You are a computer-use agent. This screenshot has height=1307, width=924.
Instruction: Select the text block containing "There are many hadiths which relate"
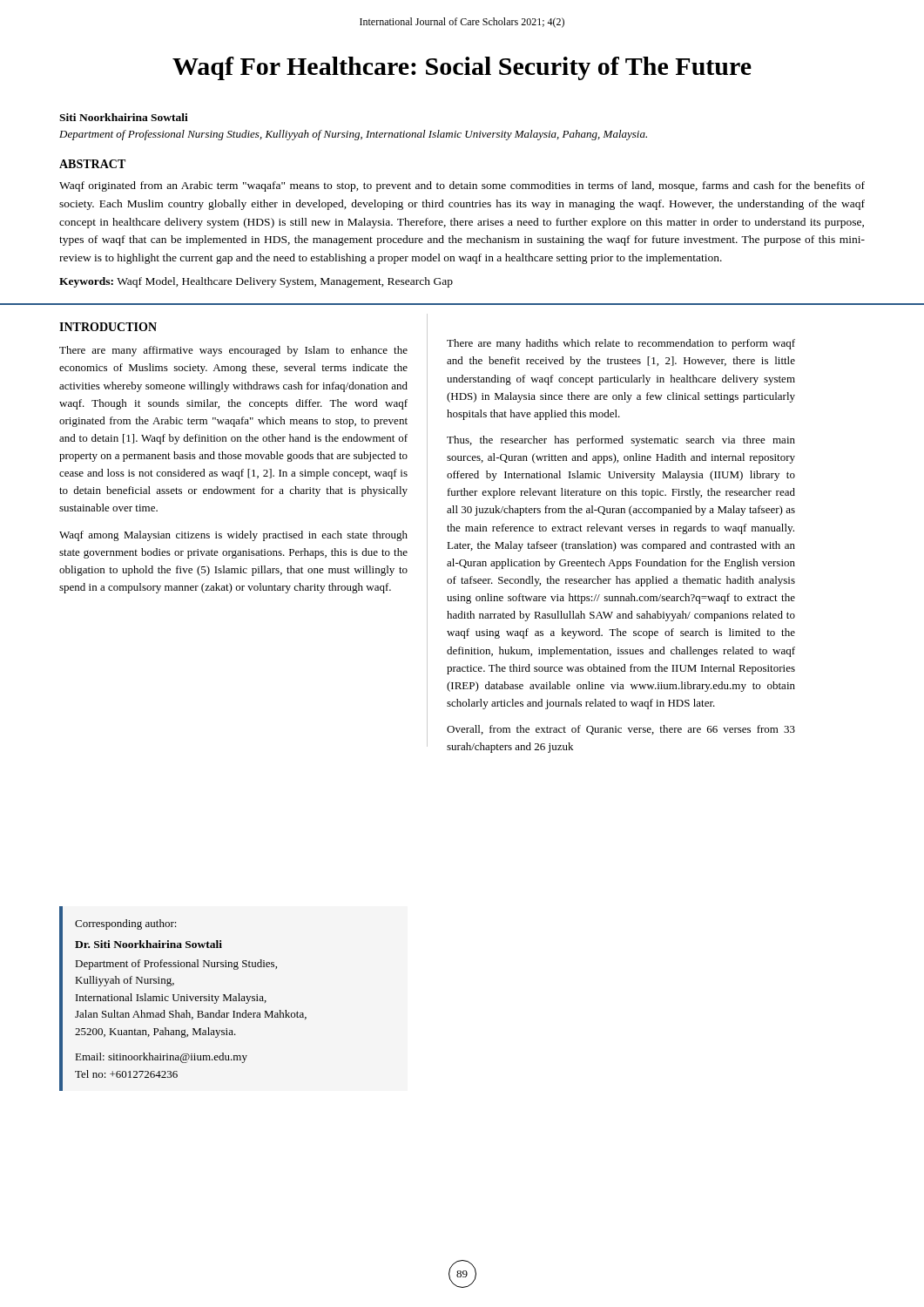pos(621,378)
